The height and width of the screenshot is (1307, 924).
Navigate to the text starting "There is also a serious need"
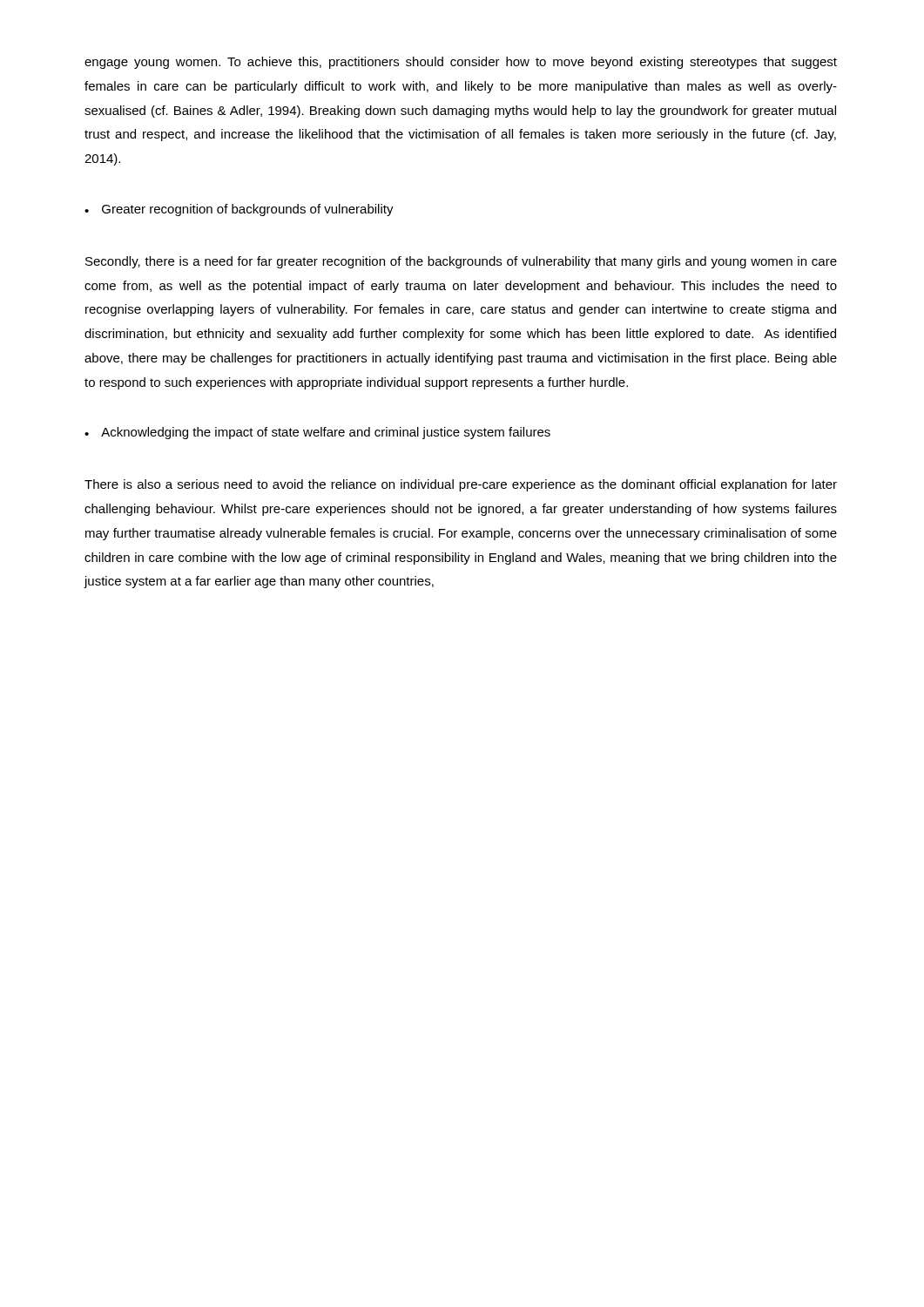461,533
